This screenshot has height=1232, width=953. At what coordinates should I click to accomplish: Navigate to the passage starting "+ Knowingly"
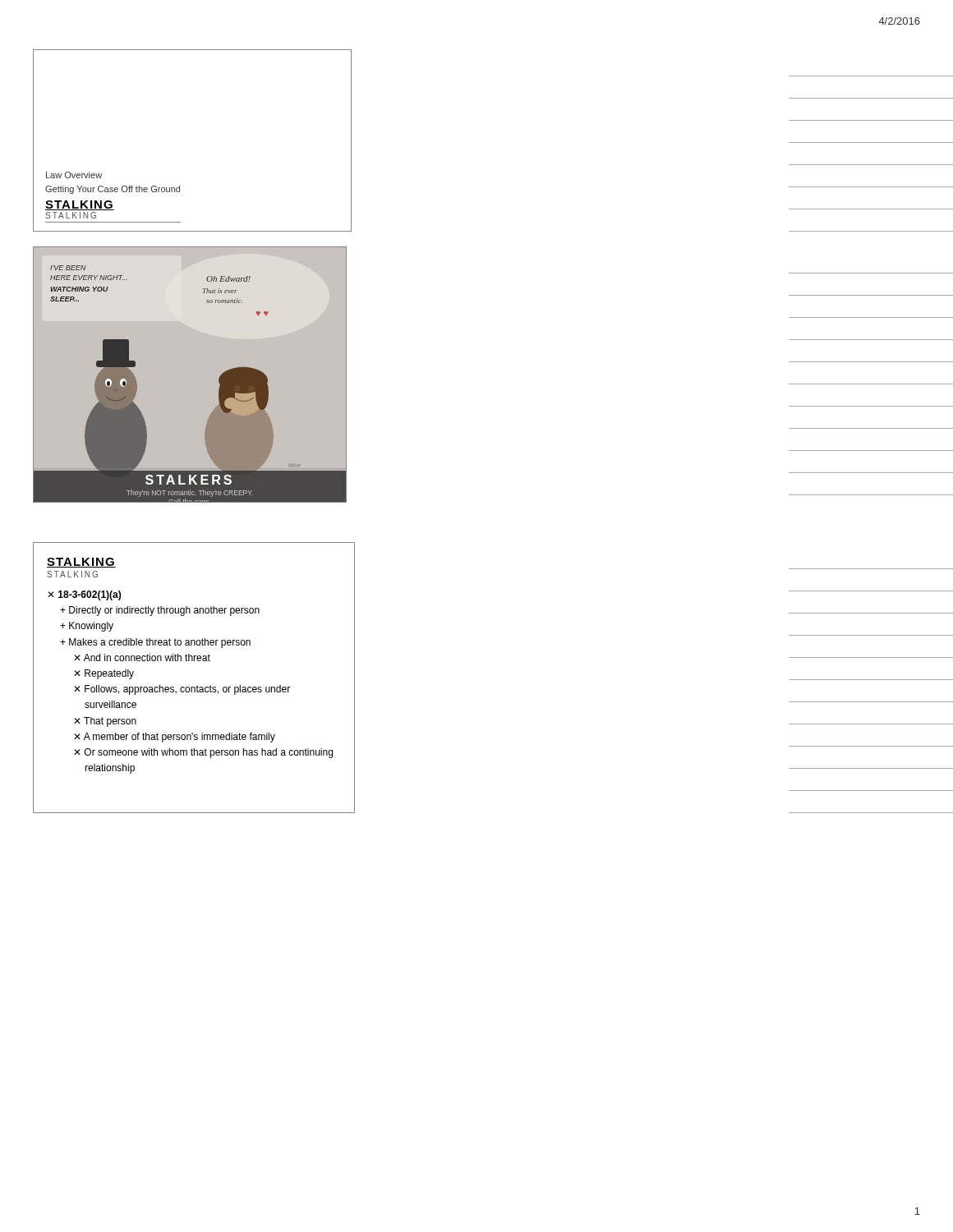[x=87, y=626]
